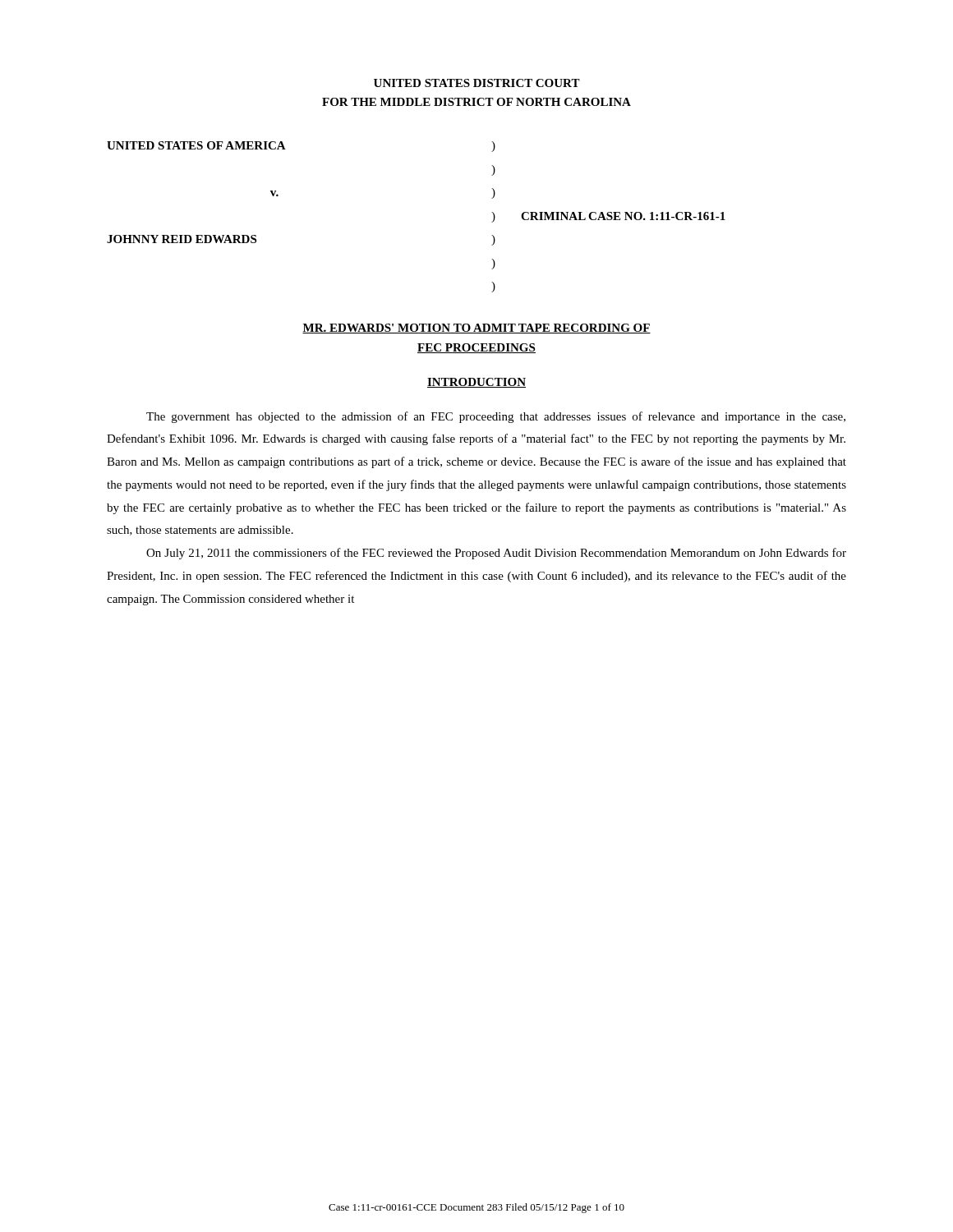Find a section header

[x=476, y=381]
